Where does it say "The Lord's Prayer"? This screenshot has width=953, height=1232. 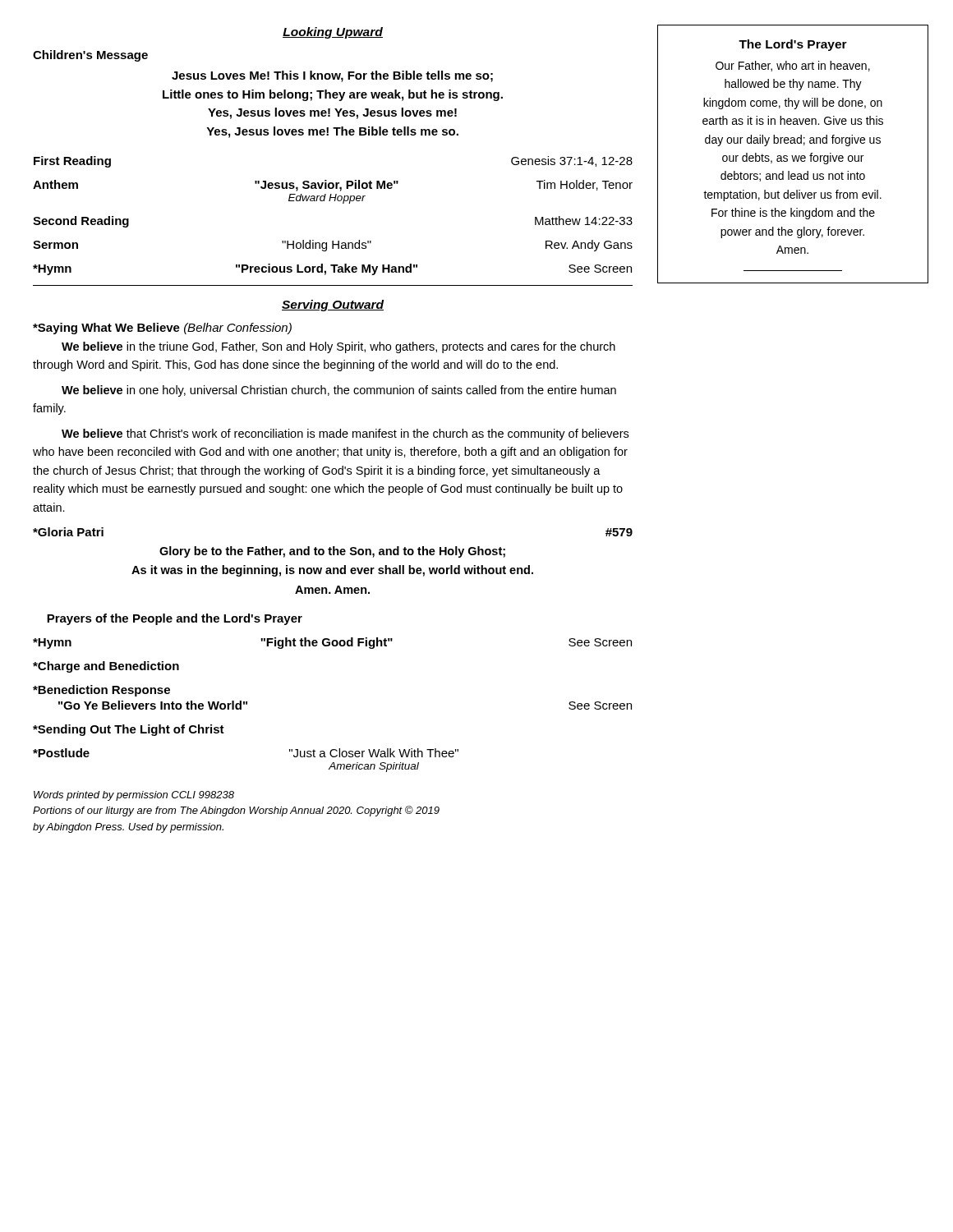[793, 44]
